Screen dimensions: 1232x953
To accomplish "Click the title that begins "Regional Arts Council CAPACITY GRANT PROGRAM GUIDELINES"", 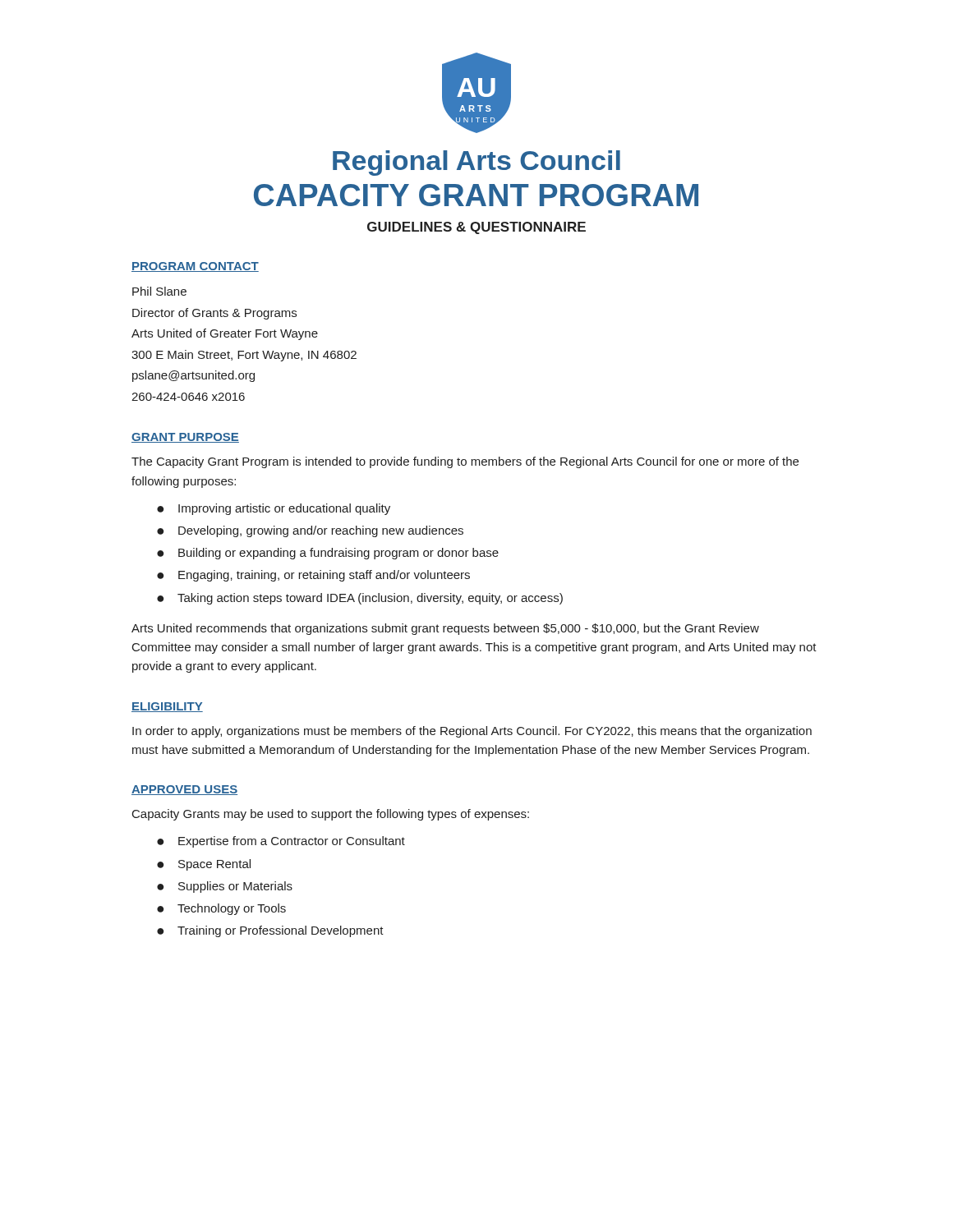I will coord(476,190).
